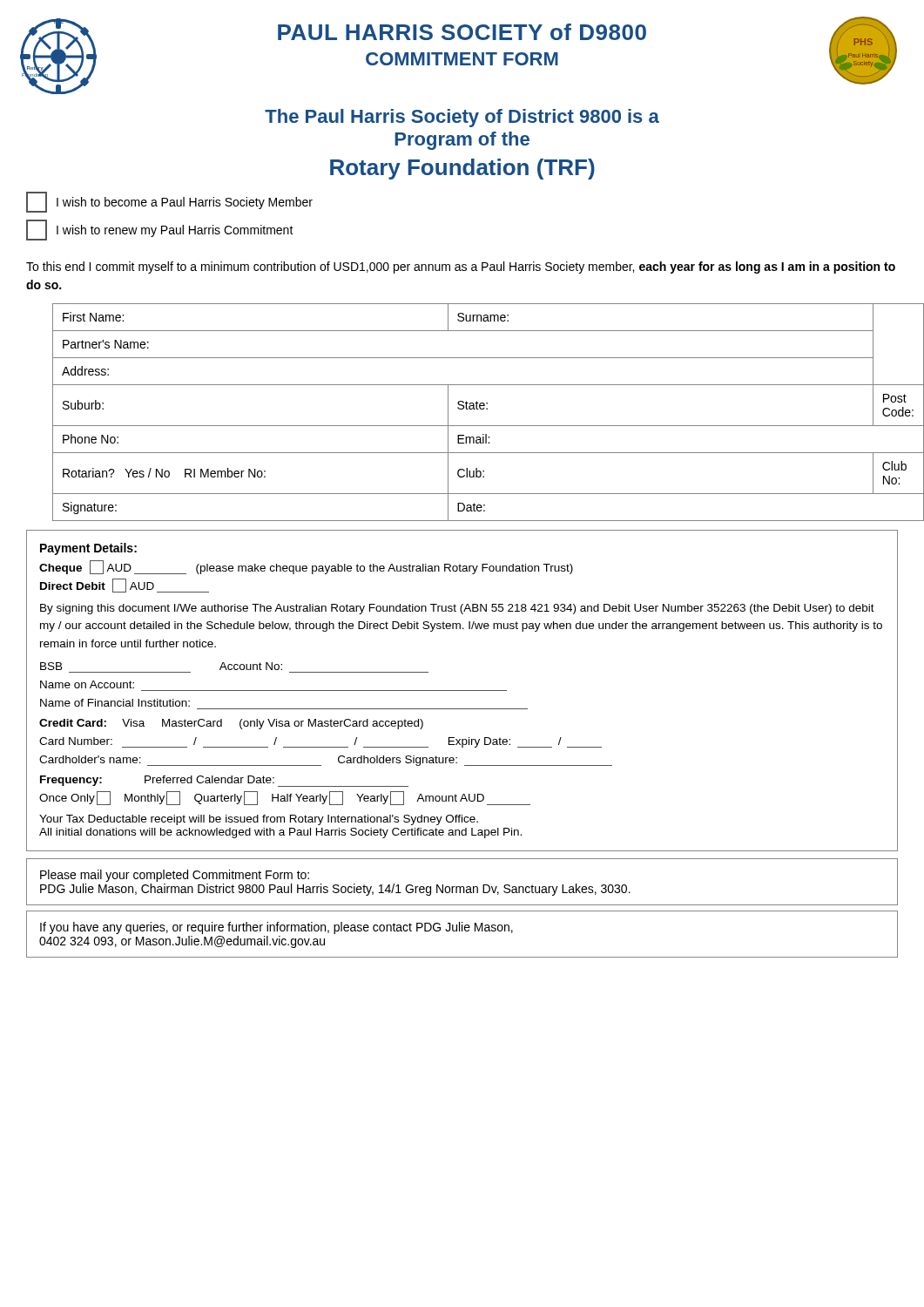Find the block on this page that starts "I wish to become a Paul Harris"
Screen dimensions: 1307x924
[169, 202]
